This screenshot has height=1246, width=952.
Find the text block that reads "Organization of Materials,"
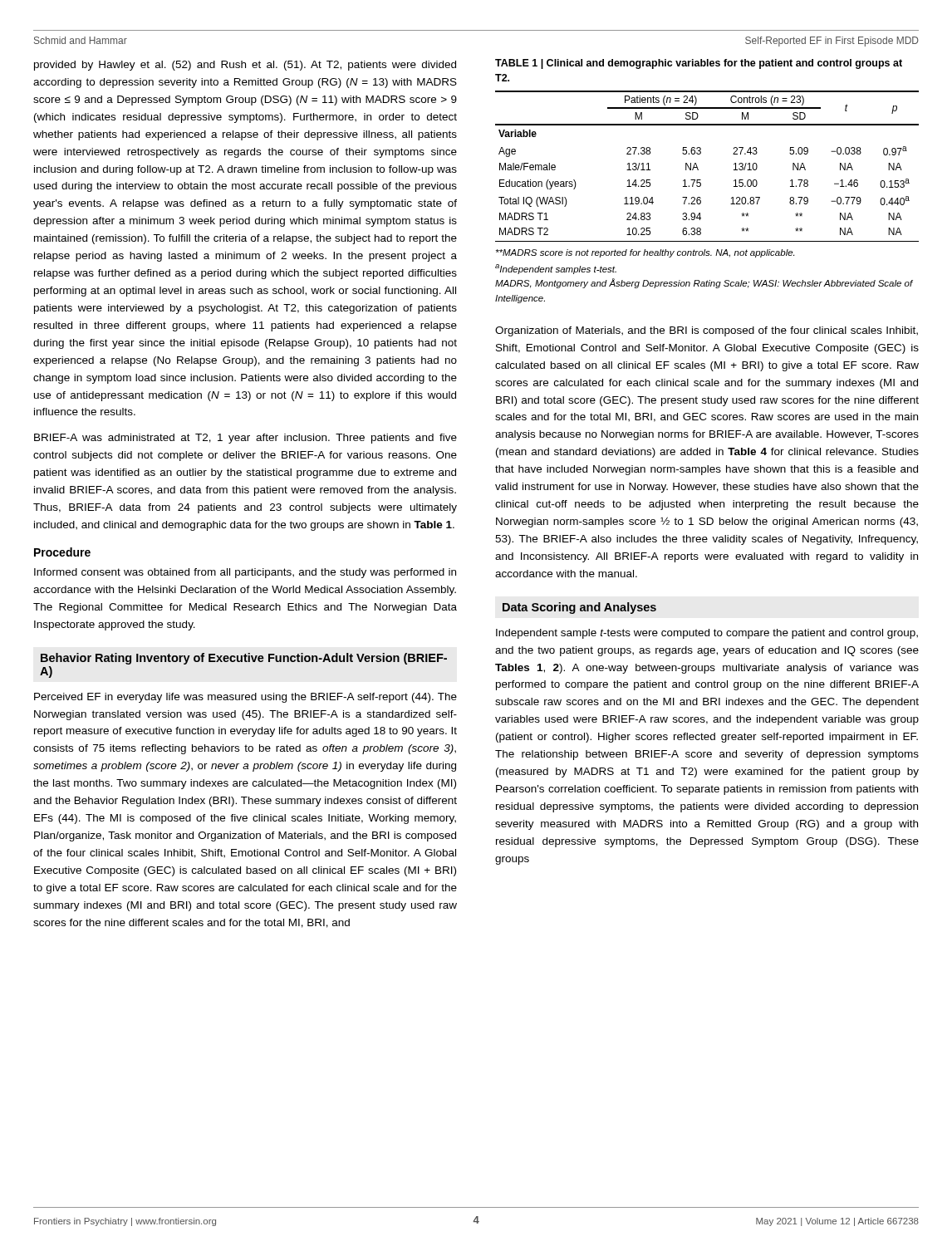tap(707, 453)
